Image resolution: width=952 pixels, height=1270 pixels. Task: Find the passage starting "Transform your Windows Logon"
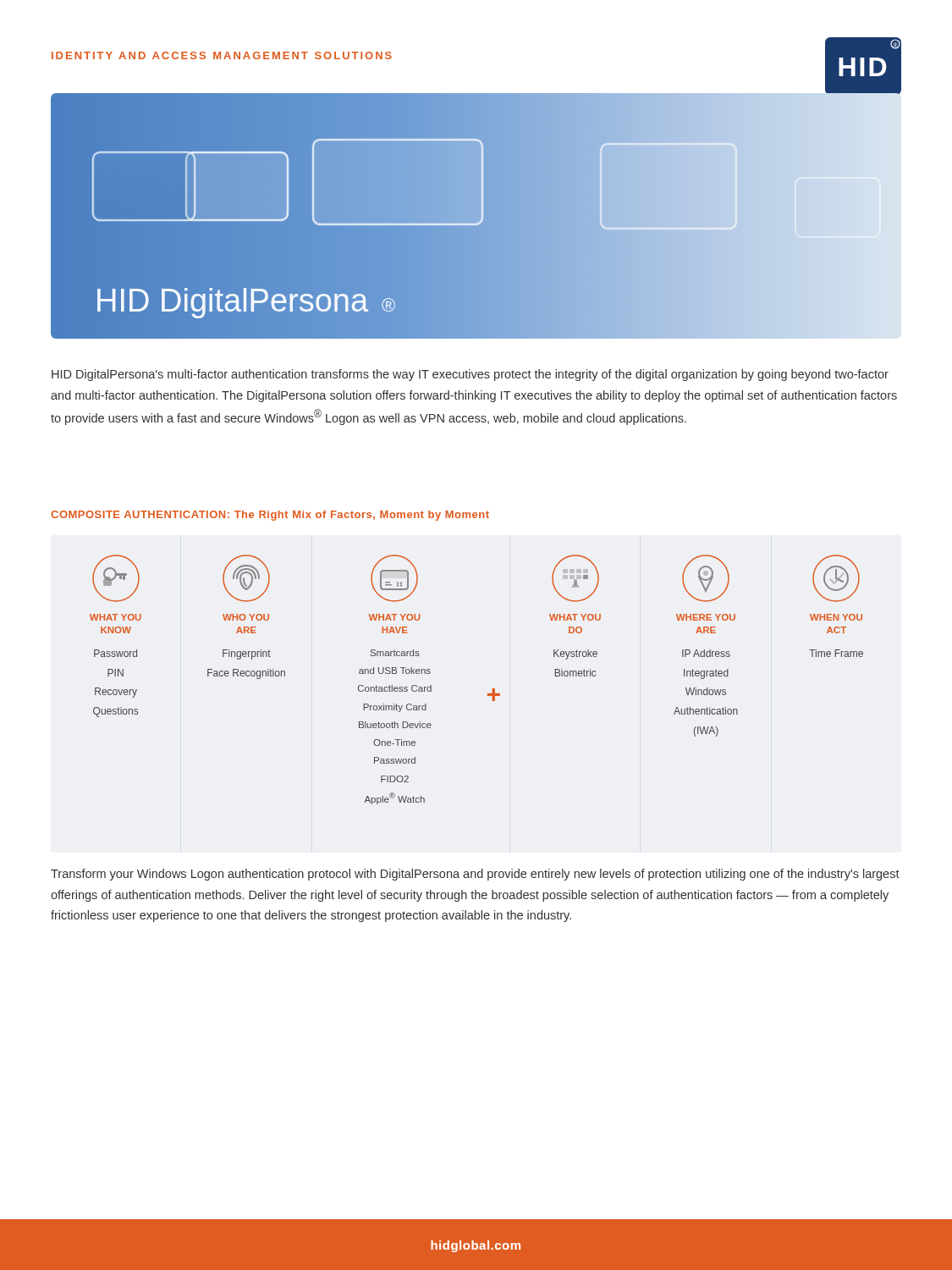[x=476, y=895]
